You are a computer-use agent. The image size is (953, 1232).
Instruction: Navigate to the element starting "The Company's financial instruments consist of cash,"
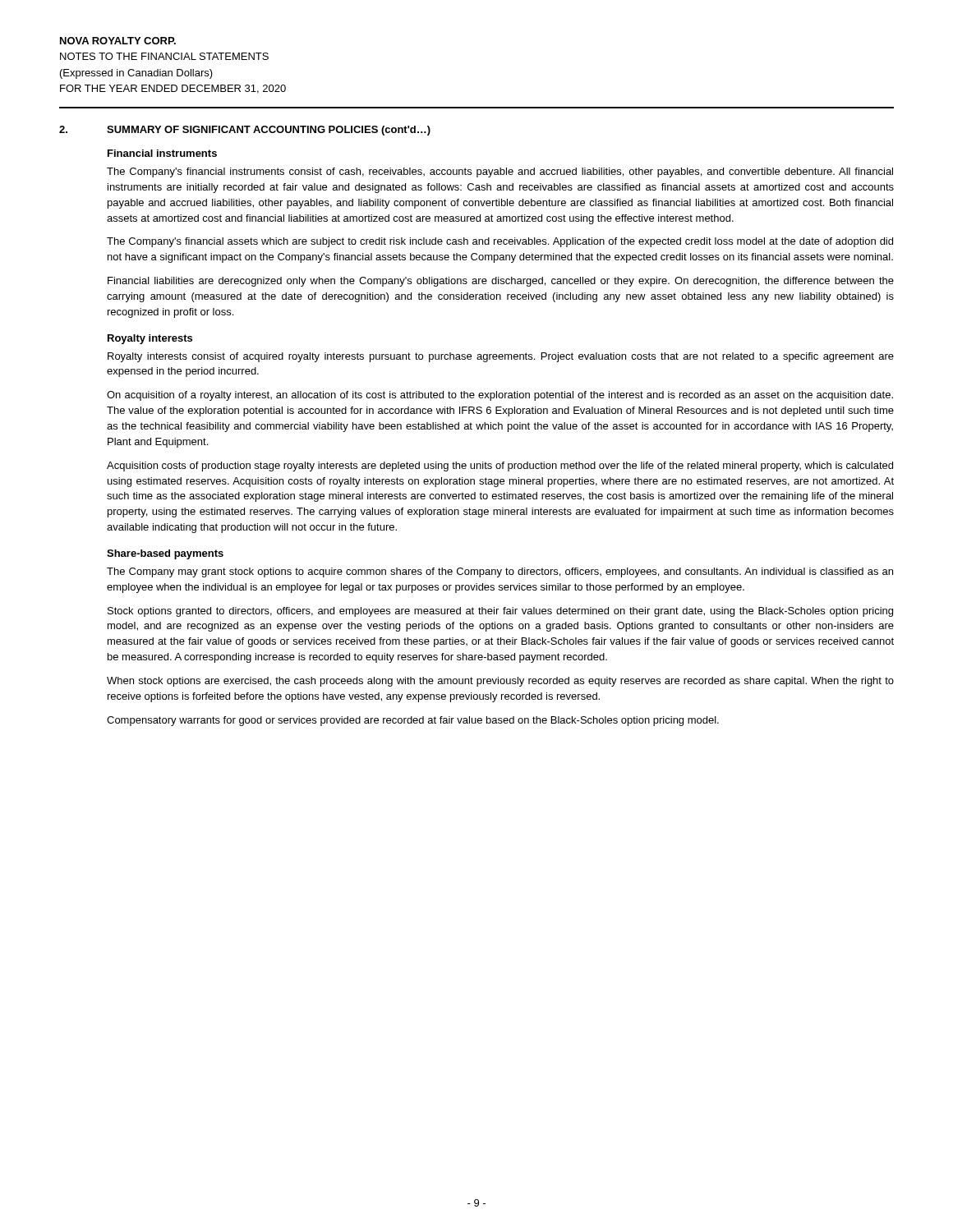pyautogui.click(x=500, y=194)
